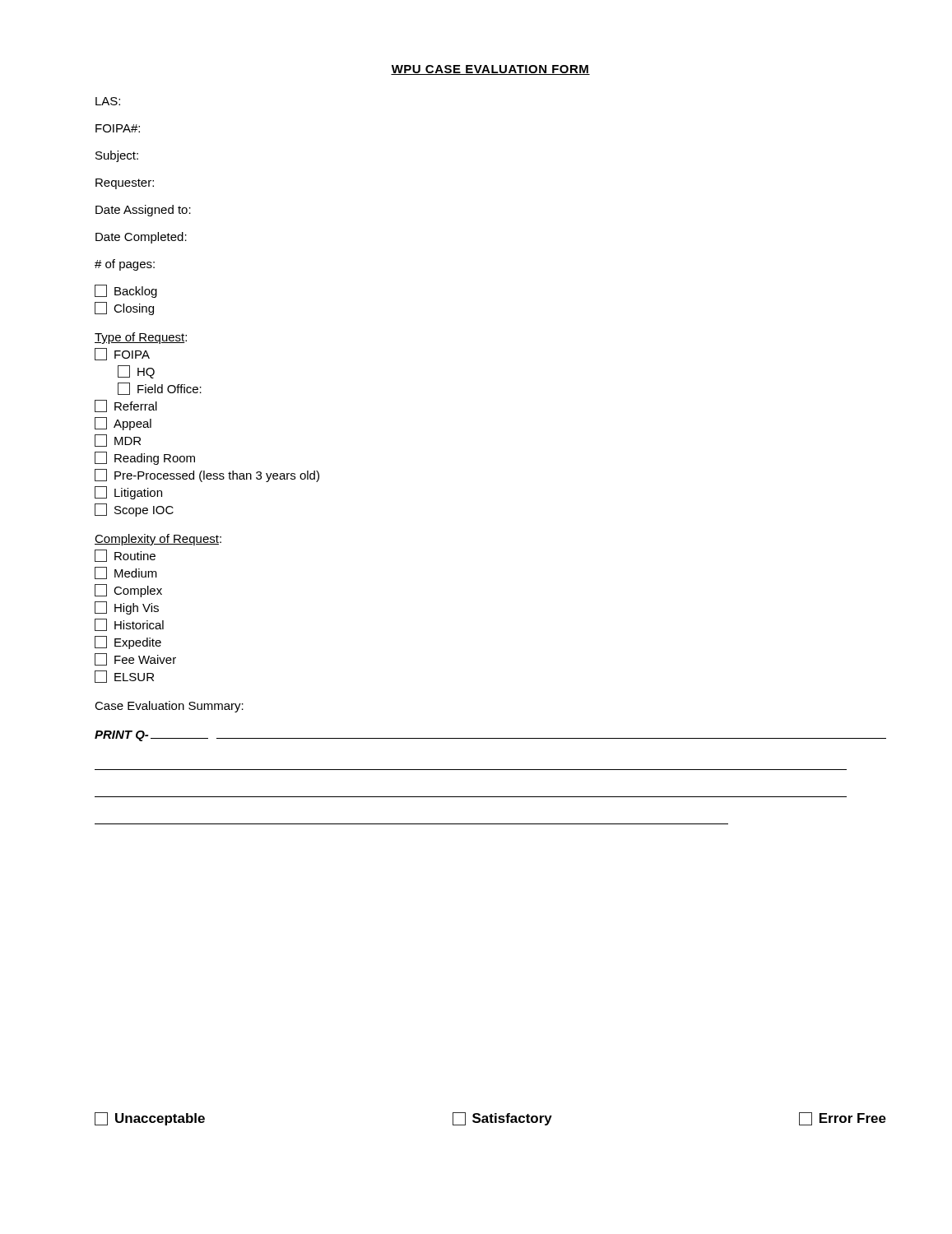
Task: Locate the element starting "Fee Waiver"
Action: click(x=135, y=659)
